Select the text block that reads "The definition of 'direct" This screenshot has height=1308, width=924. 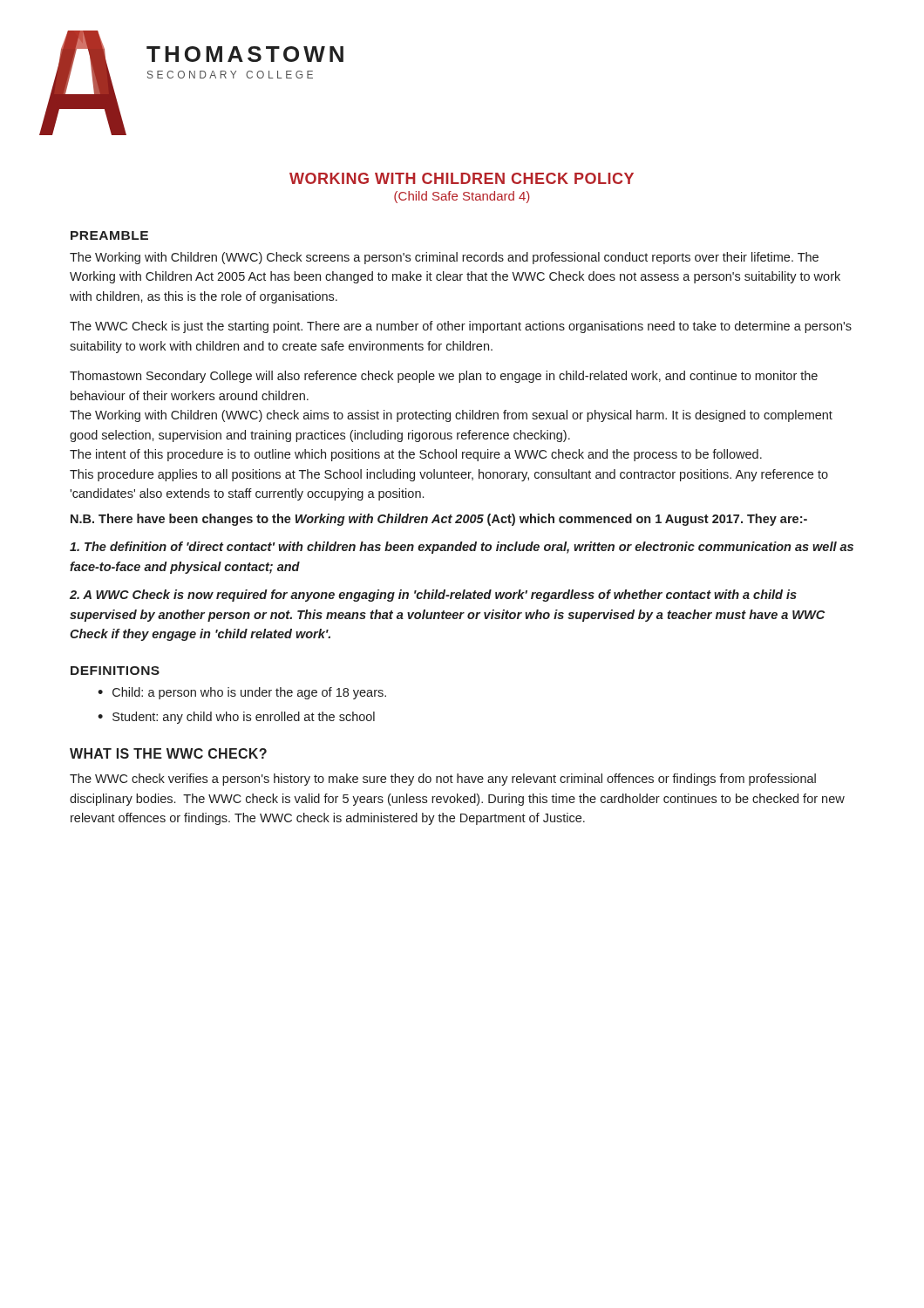[x=462, y=557]
